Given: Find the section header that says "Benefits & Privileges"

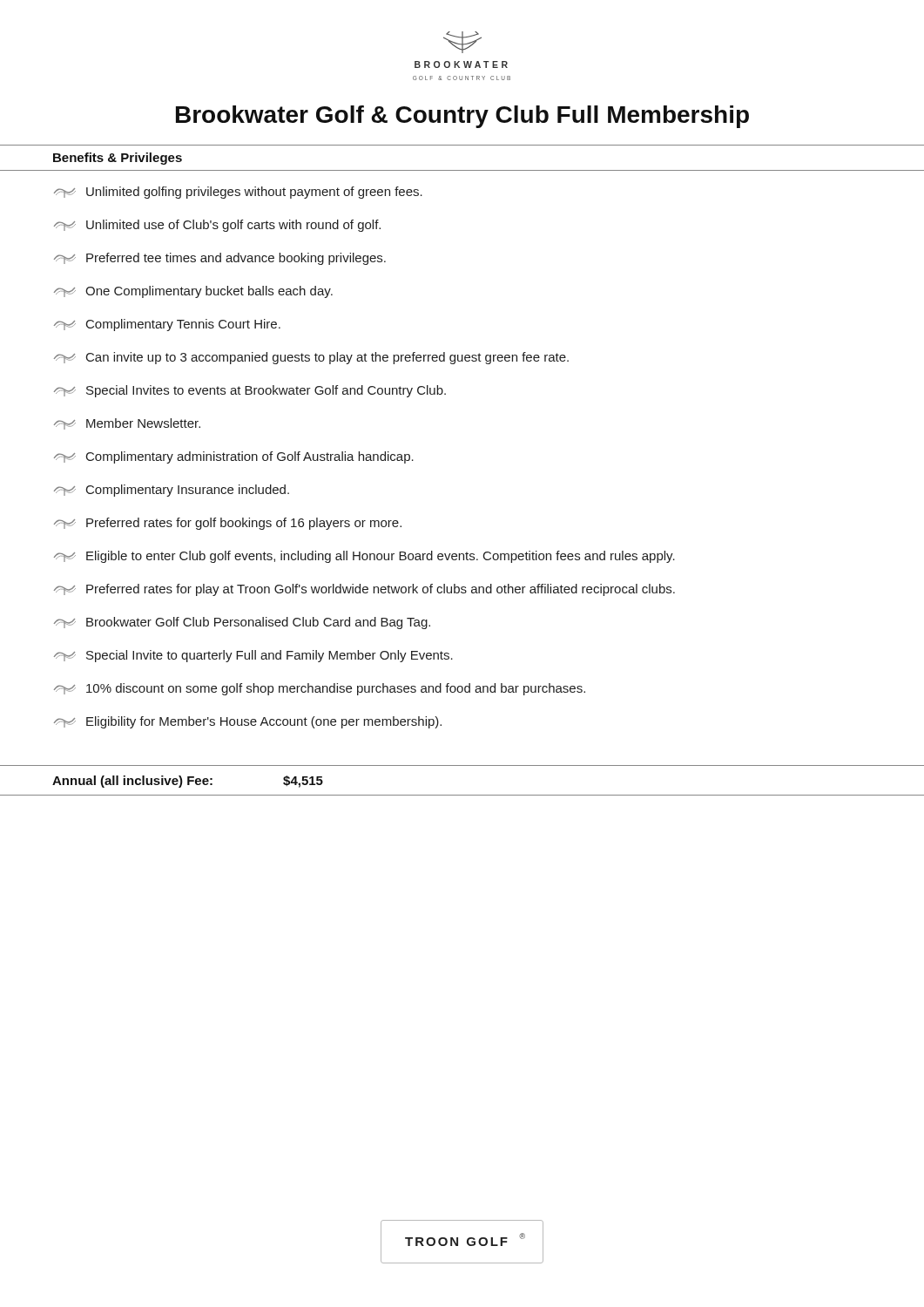Looking at the screenshot, I should 117,157.
